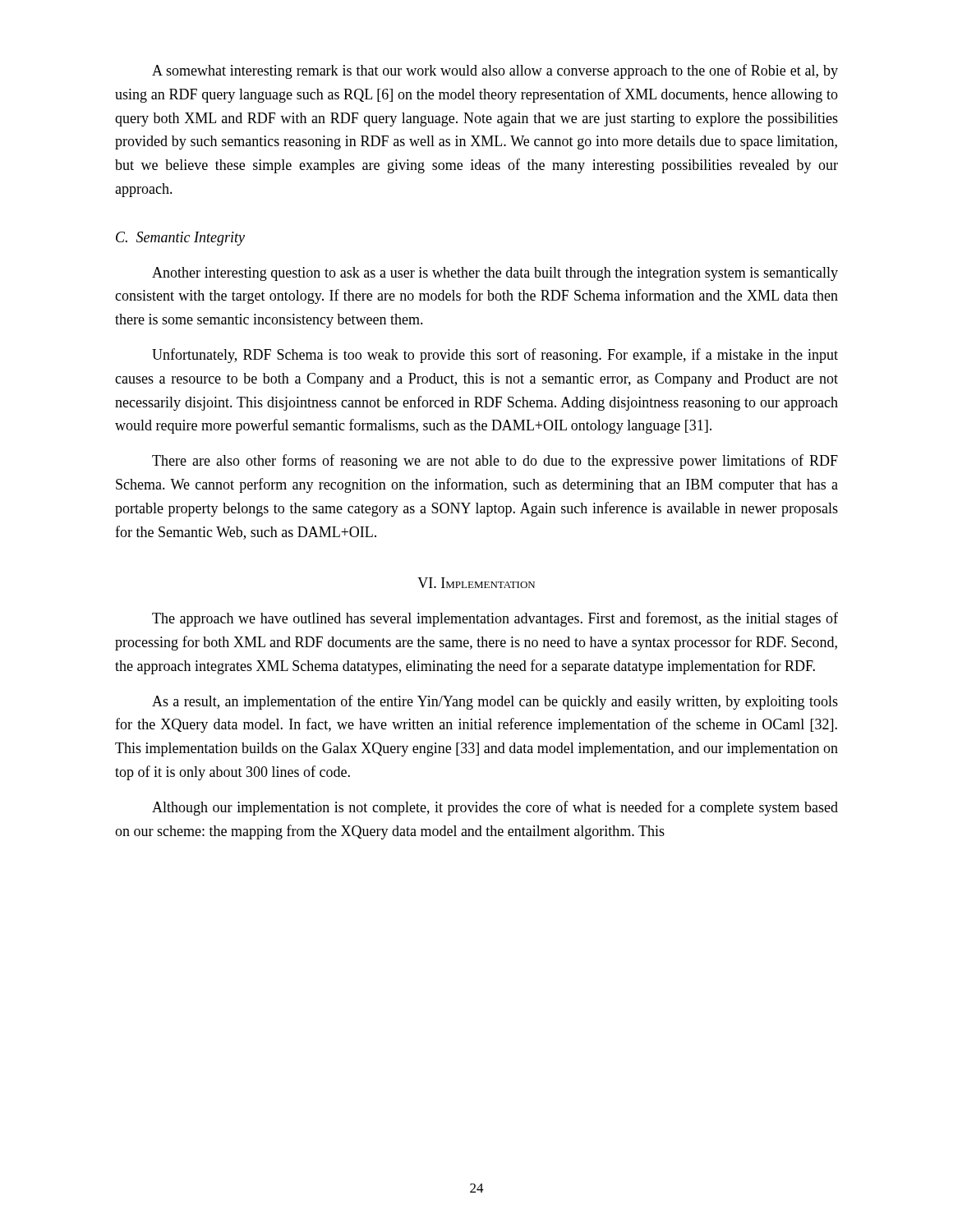
Task: Select the text block that reads "There are also other forms of reasoning we"
Action: click(476, 496)
